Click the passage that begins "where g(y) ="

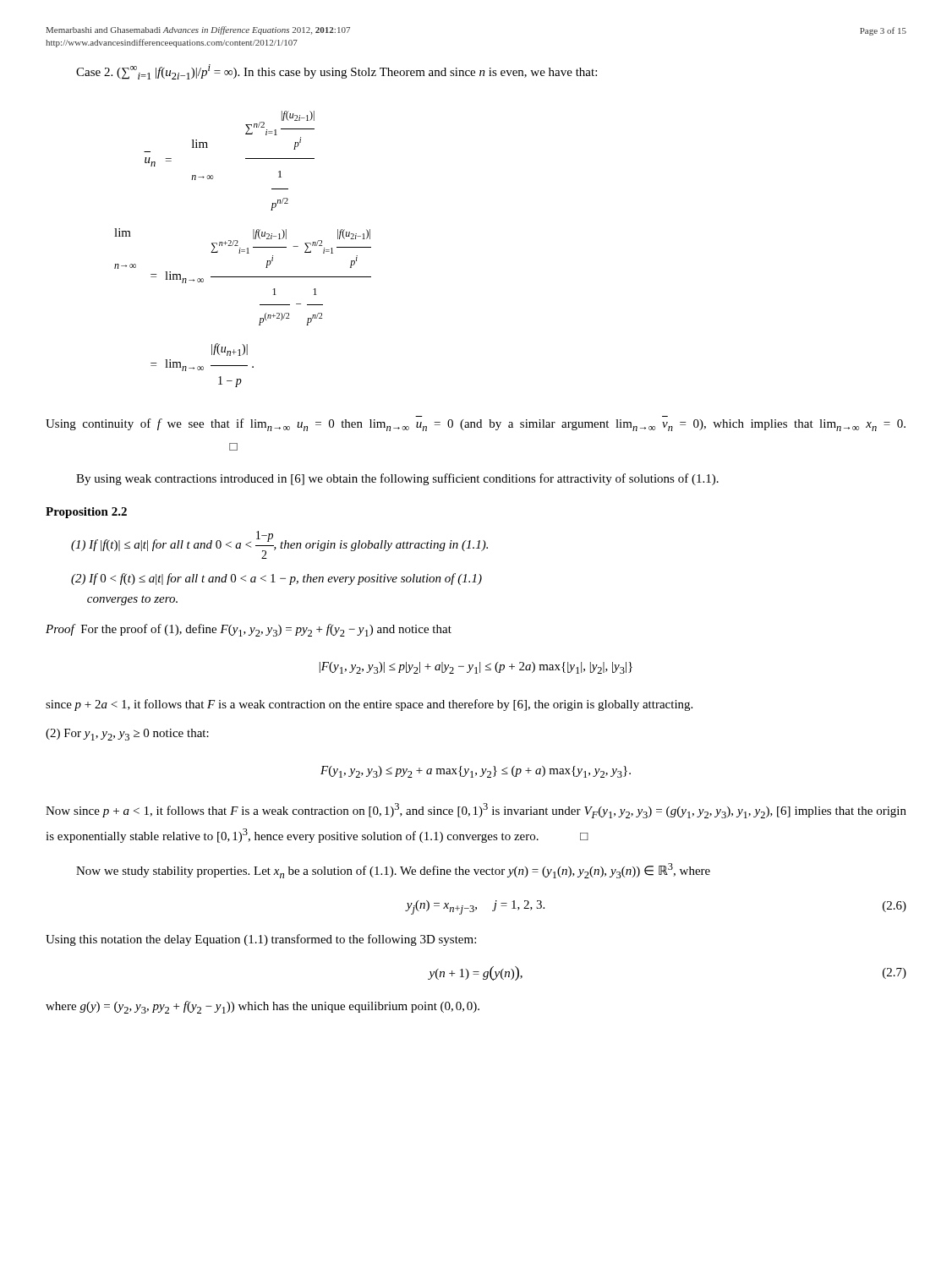pyautogui.click(x=263, y=1007)
